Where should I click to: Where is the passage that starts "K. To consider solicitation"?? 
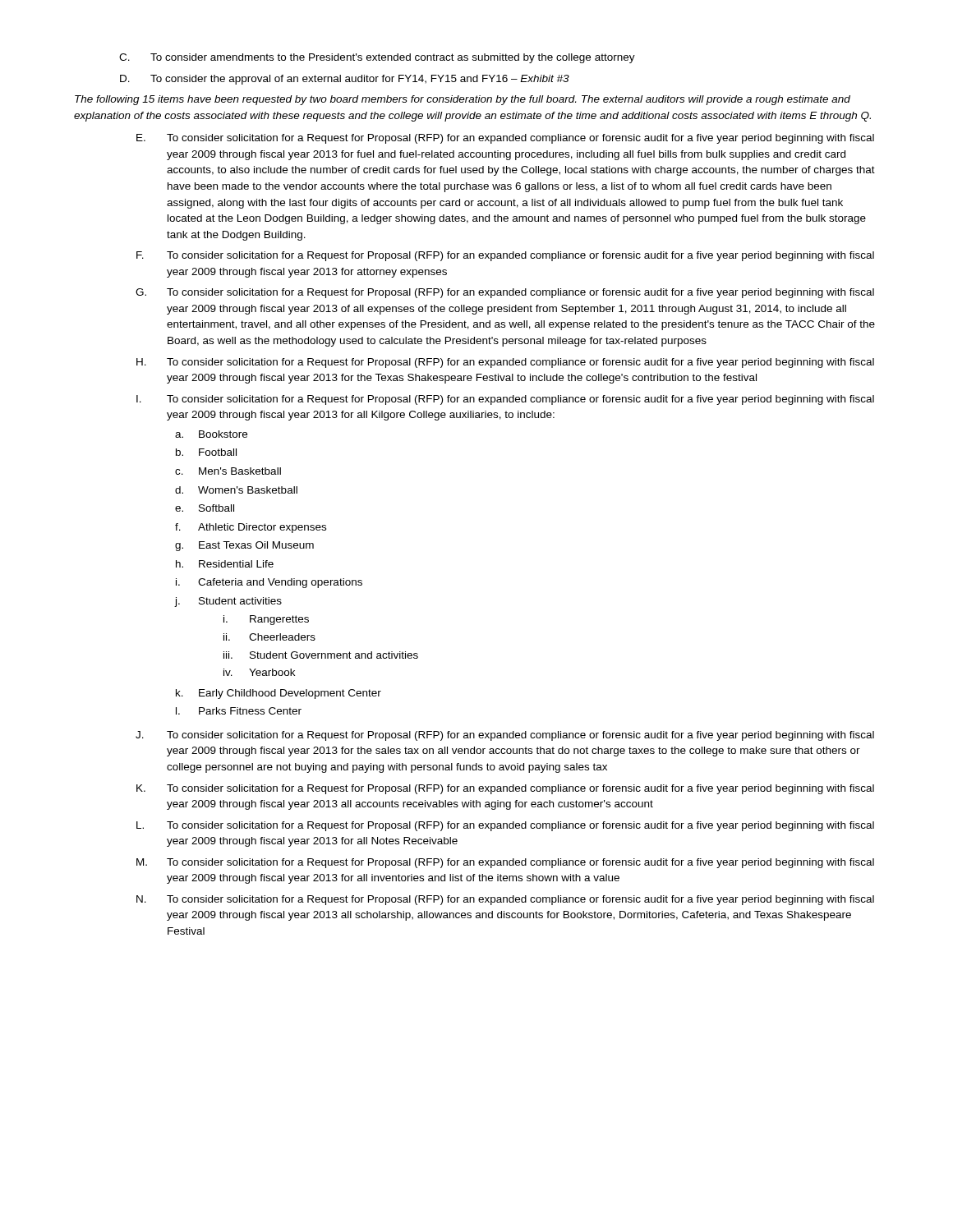tap(507, 796)
